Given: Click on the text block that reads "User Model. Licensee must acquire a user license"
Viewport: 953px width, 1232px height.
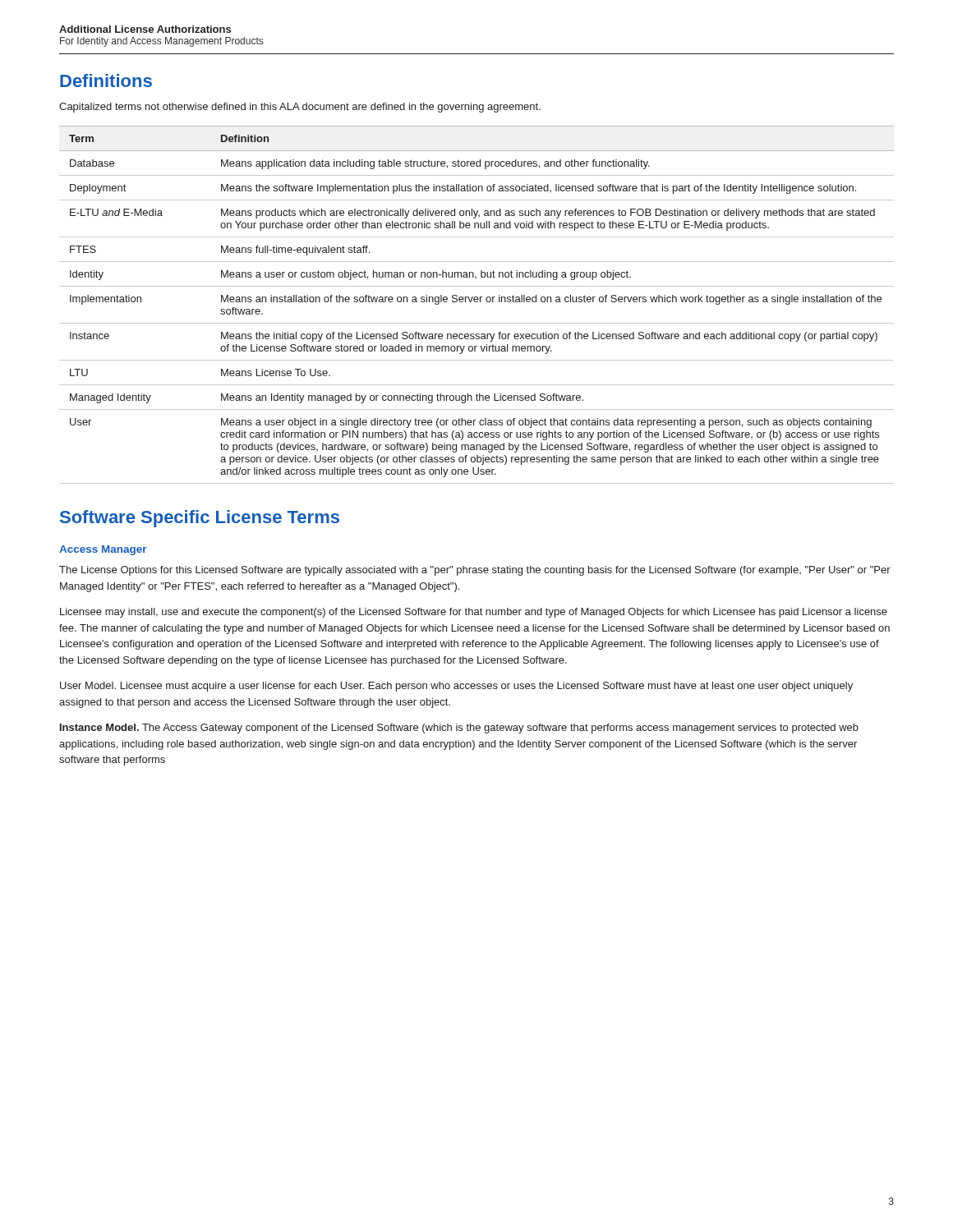Looking at the screenshot, I should coord(456,693).
